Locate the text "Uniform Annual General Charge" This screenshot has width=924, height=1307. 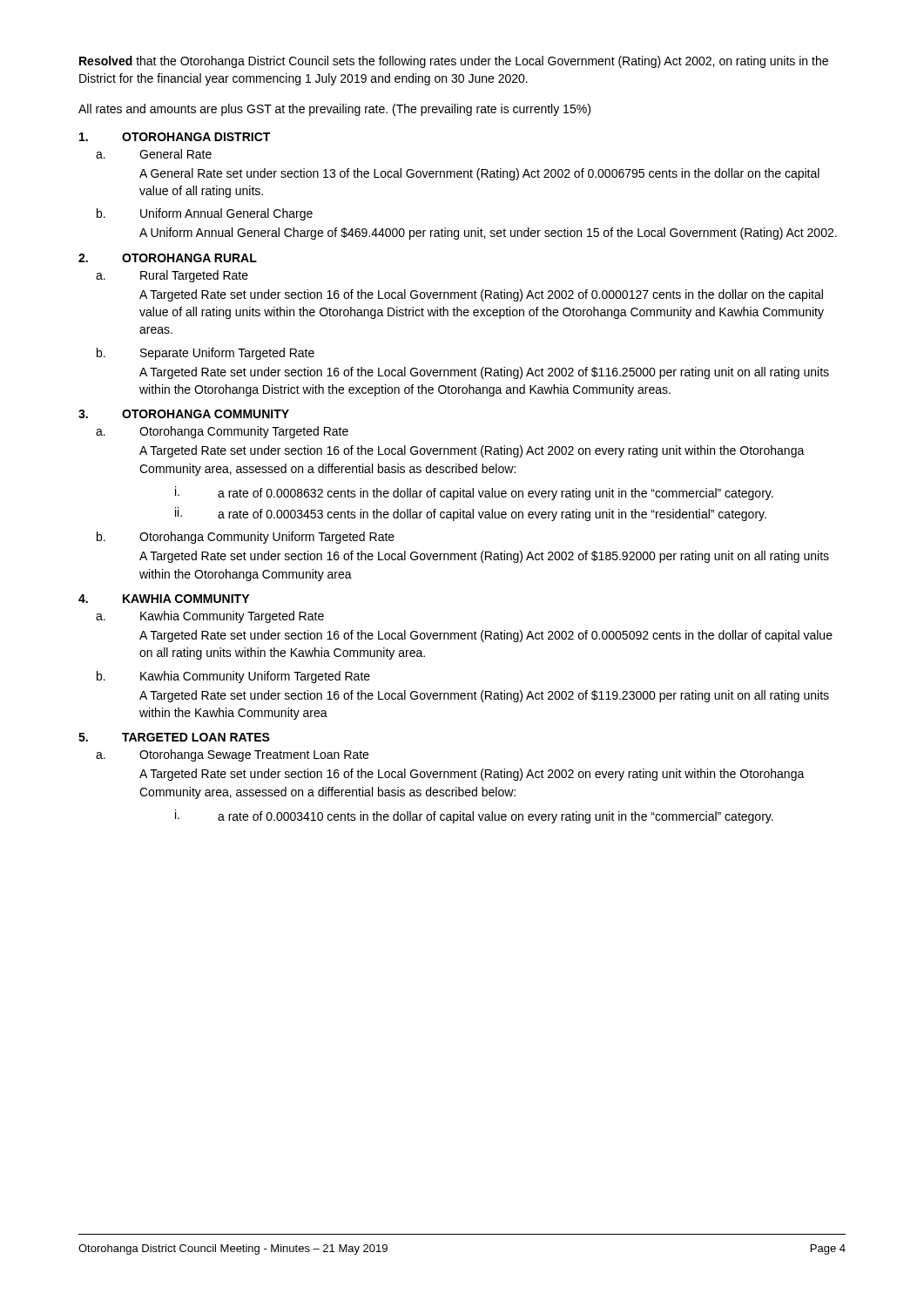(x=226, y=214)
